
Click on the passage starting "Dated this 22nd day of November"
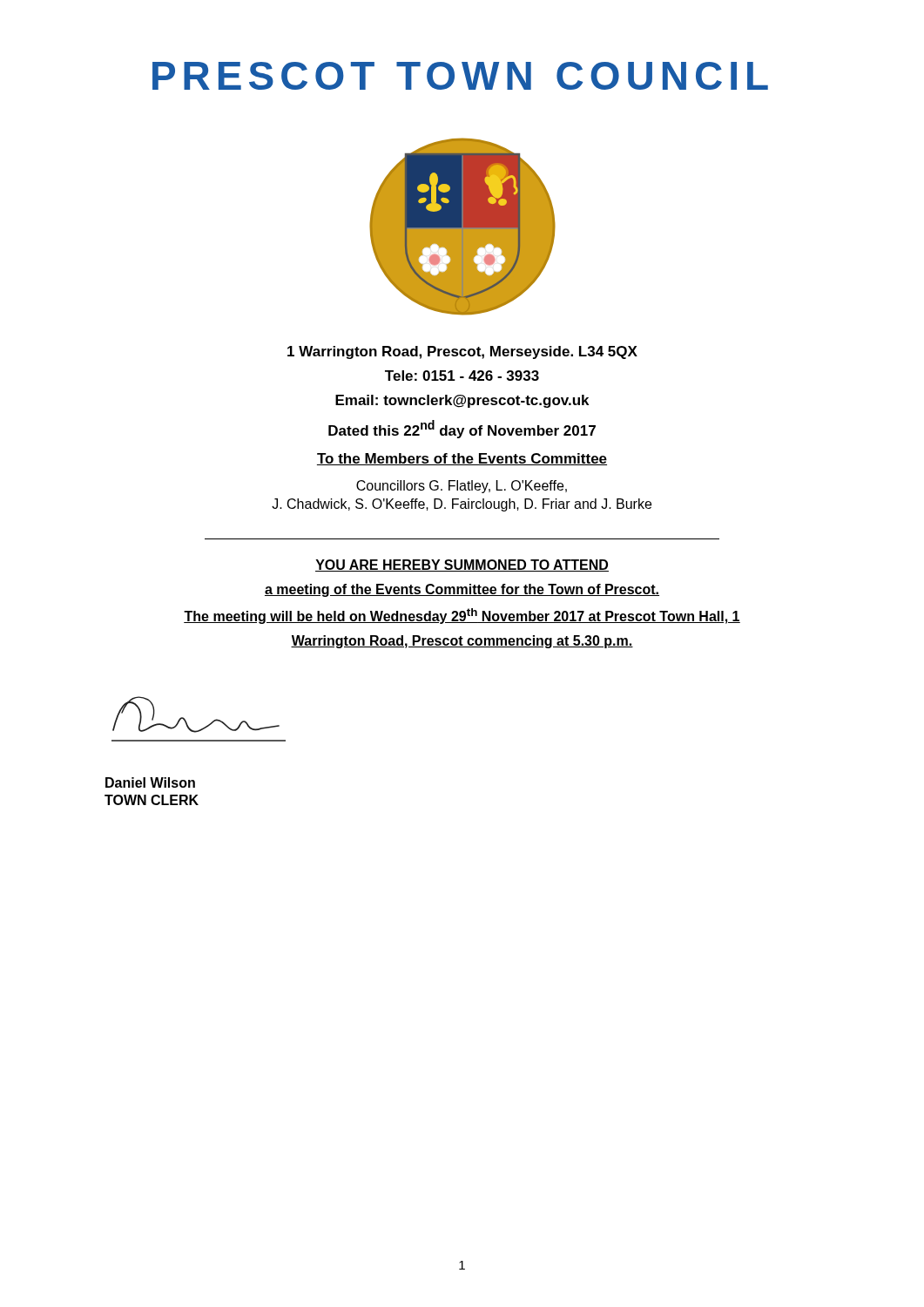(x=462, y=429)
